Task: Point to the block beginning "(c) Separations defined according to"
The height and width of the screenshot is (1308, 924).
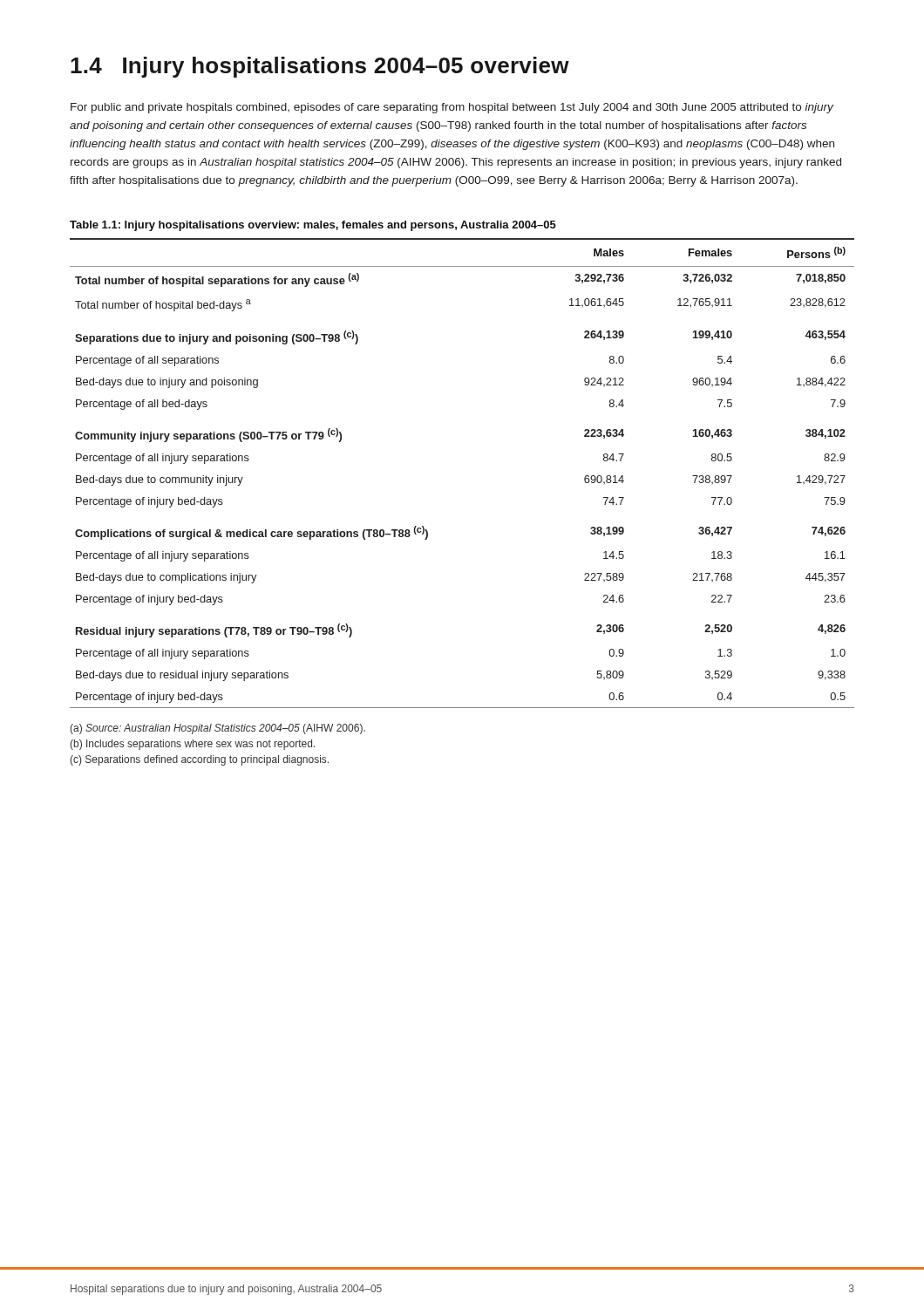Action: (x=200, y=760)
